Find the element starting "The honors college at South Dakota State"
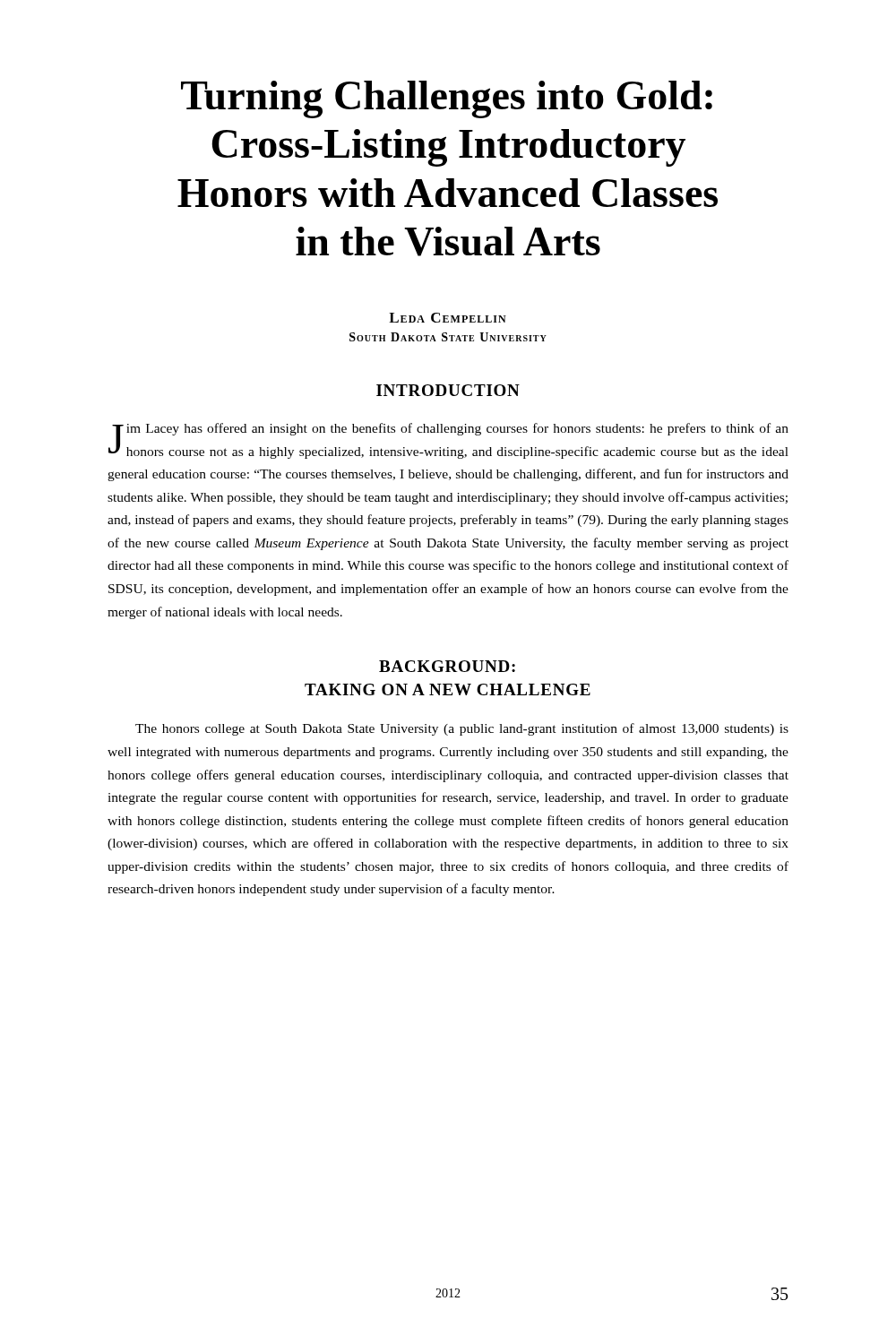The image size is (896, 1344). 448,809
